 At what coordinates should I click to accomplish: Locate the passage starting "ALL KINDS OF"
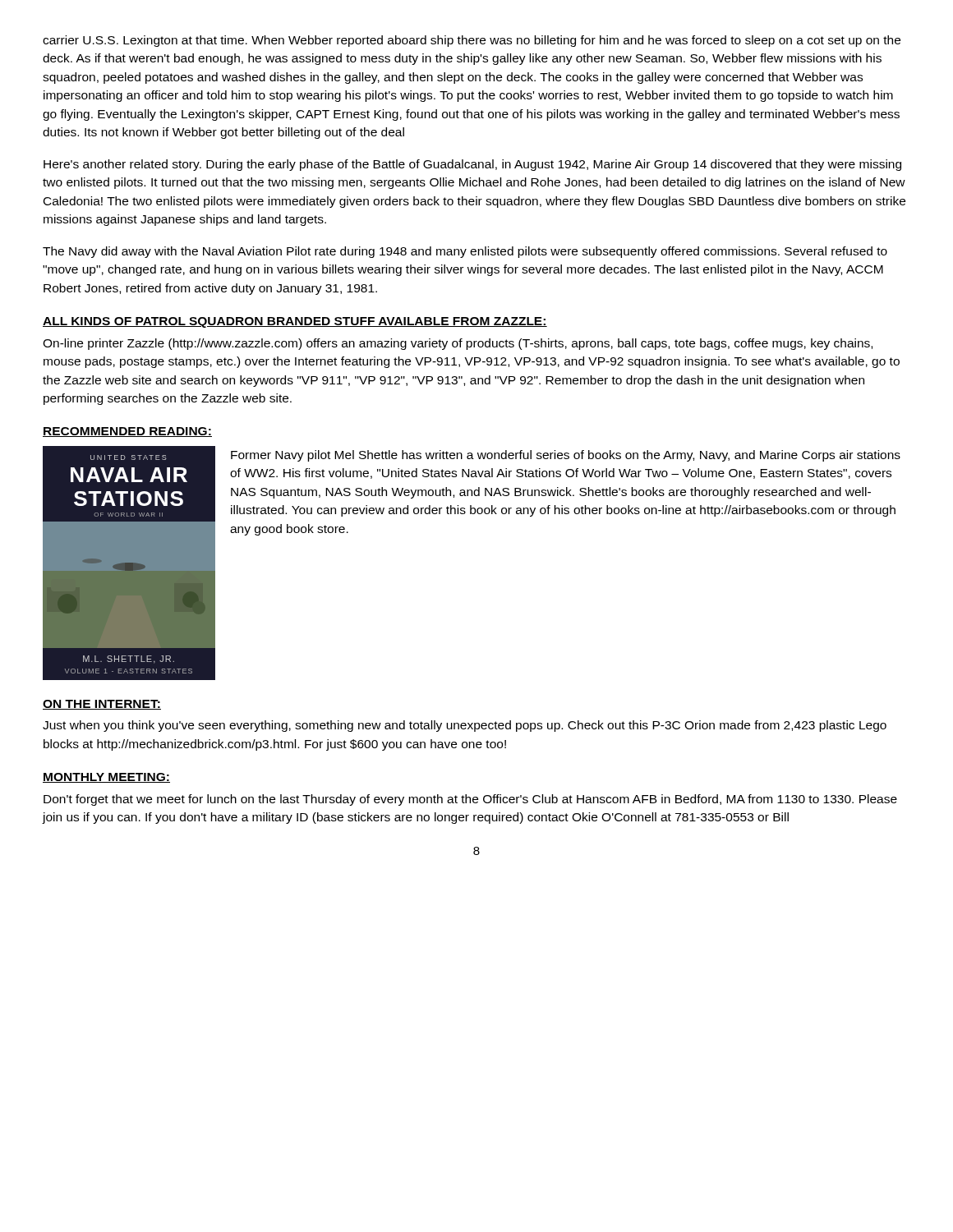pyautogui.click(x=295, y=321)
